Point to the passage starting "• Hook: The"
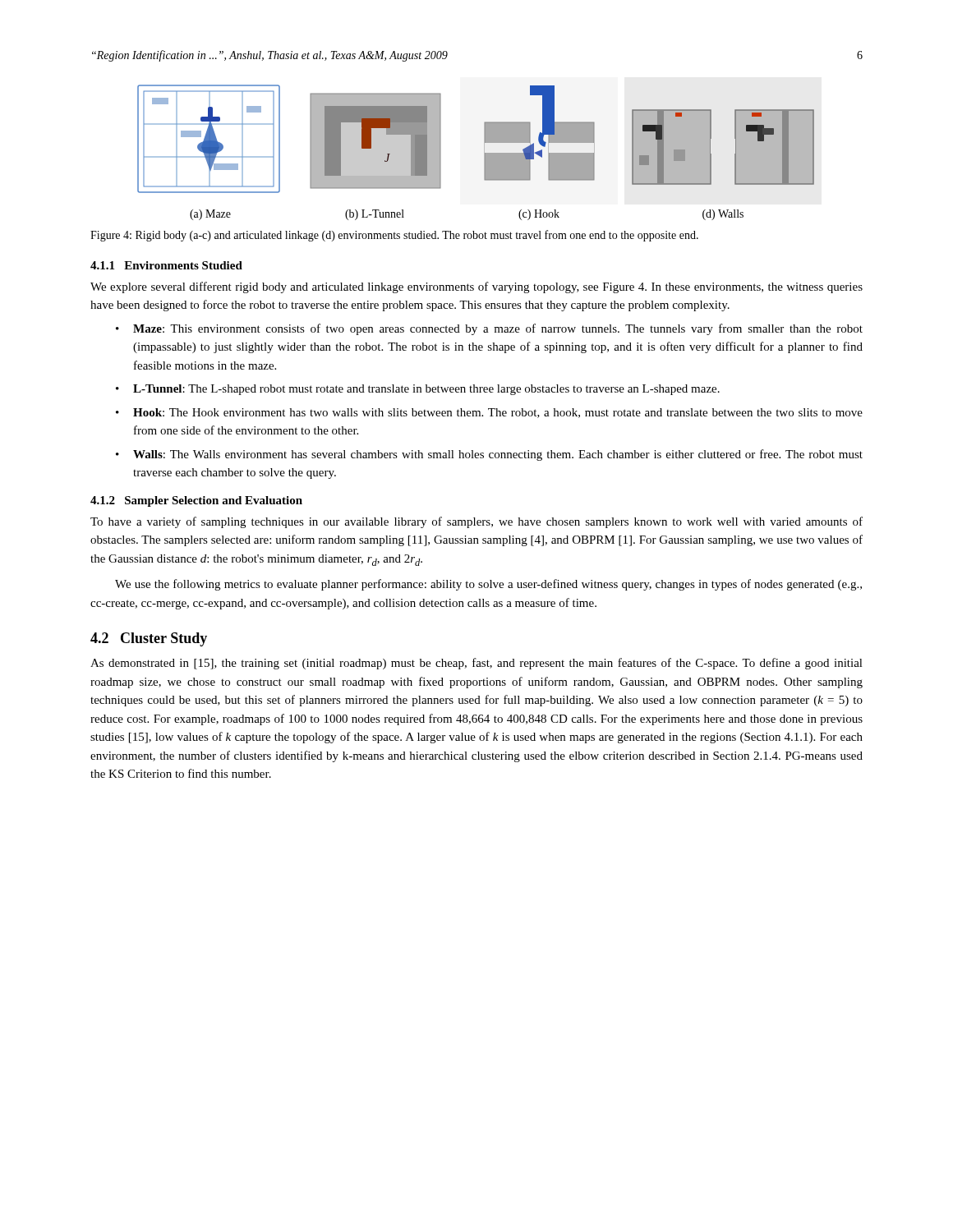 click(489, 421)
